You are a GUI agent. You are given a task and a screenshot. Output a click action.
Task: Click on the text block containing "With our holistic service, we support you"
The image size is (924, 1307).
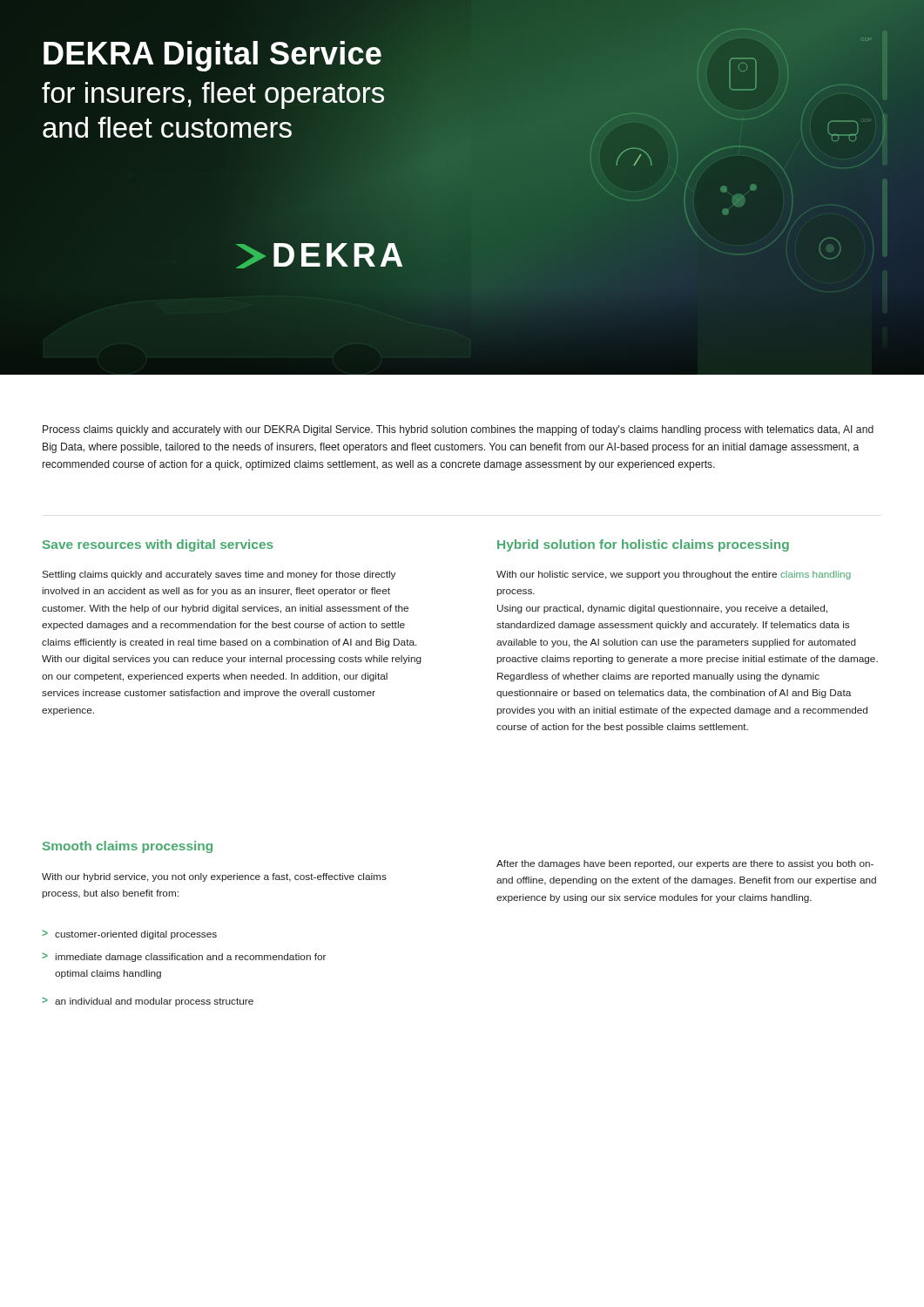[x=688, y=651]
